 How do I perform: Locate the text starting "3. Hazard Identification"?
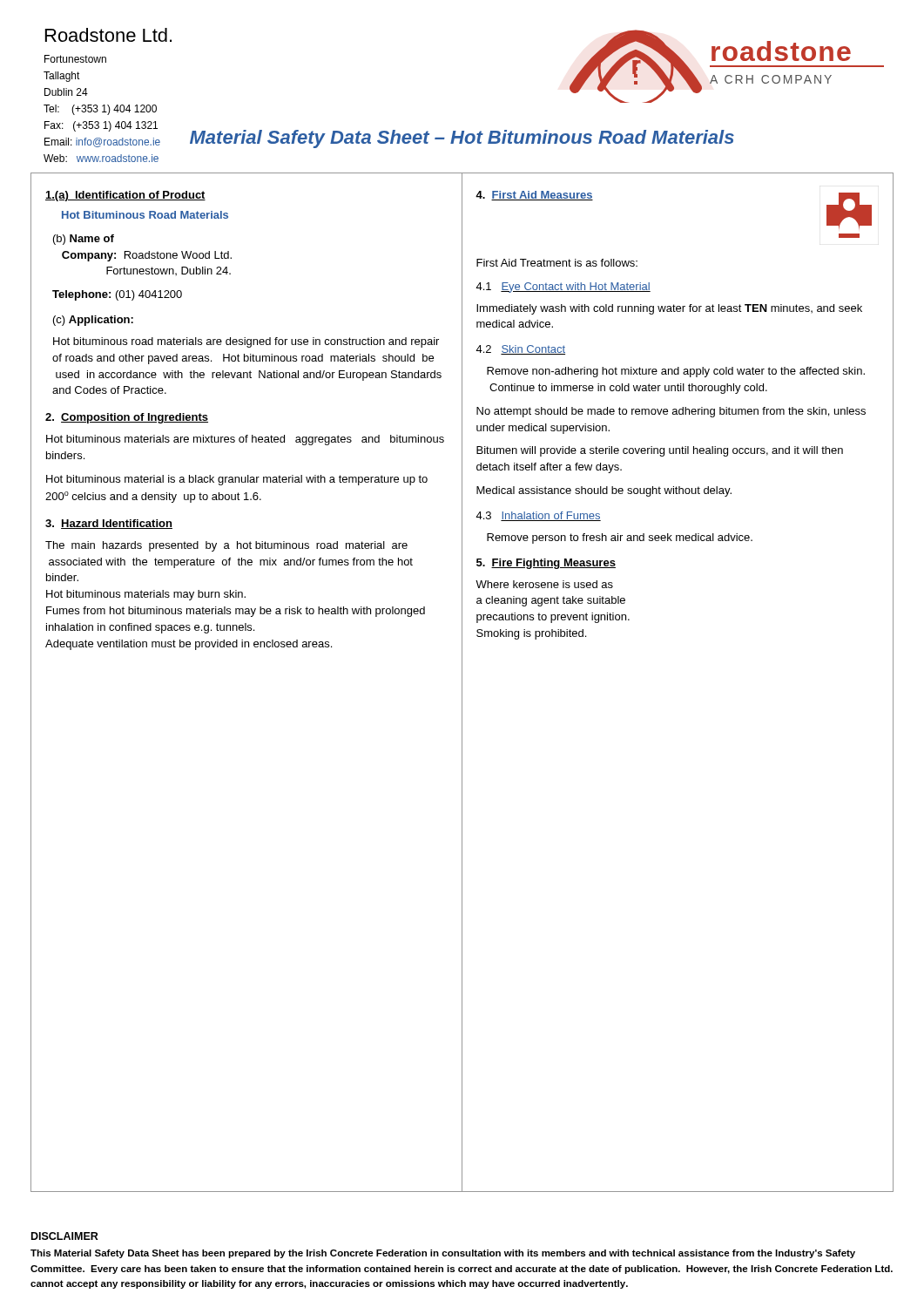(x=109, y=523)
